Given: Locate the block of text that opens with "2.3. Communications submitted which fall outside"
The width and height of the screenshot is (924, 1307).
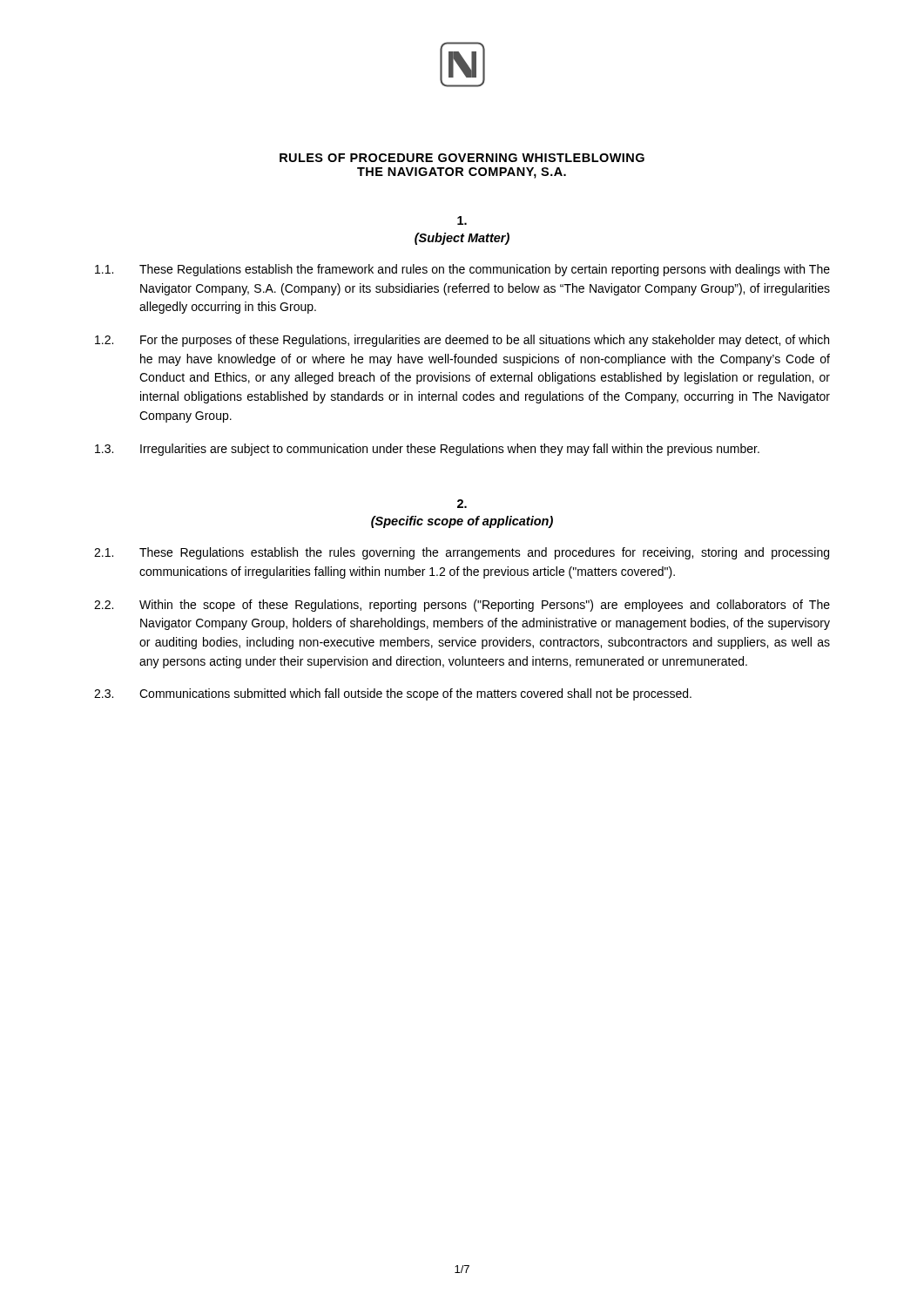Looking at the screenshot, I should click(x=462, y=695).
